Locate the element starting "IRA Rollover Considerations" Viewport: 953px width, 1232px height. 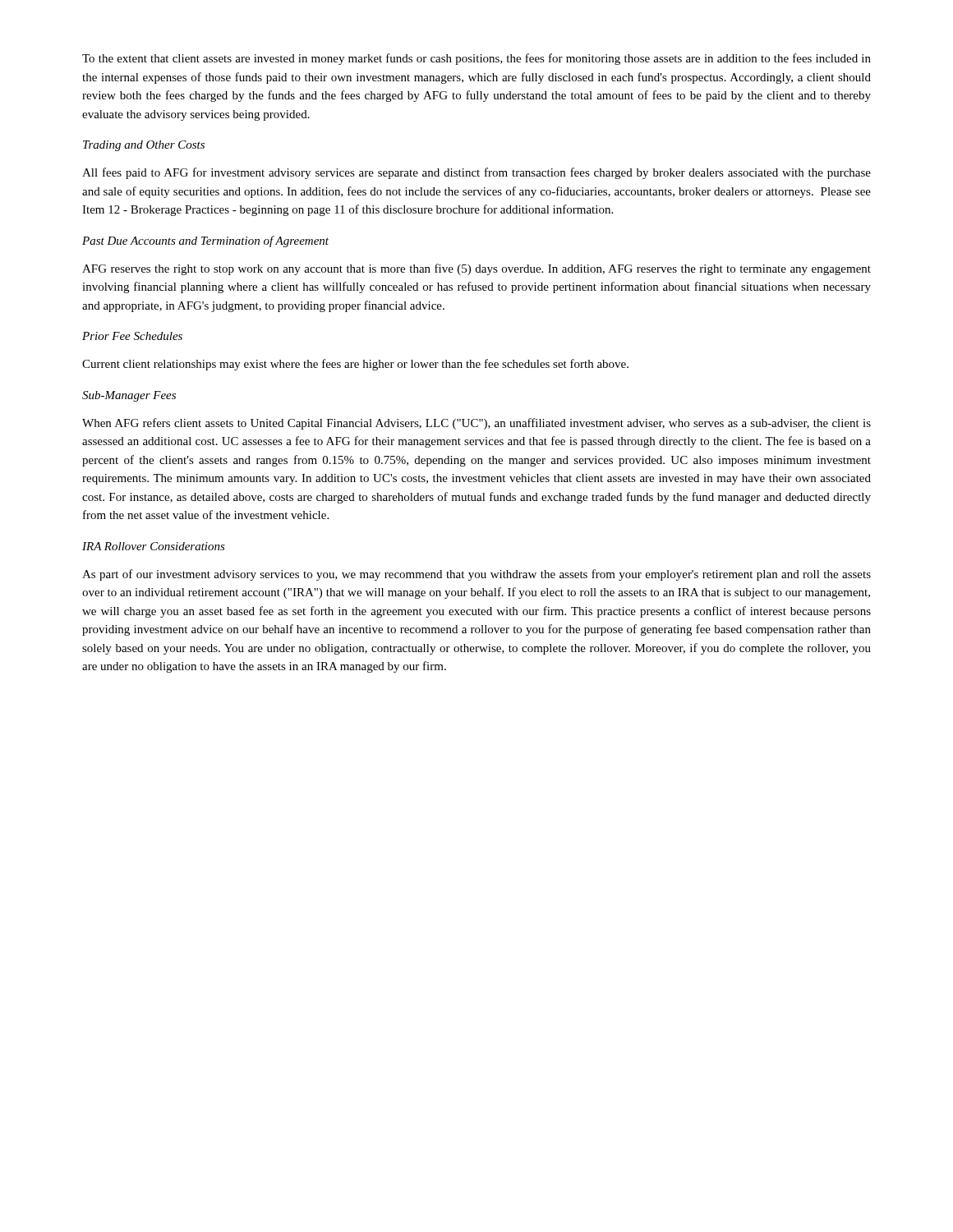(154, 546)
